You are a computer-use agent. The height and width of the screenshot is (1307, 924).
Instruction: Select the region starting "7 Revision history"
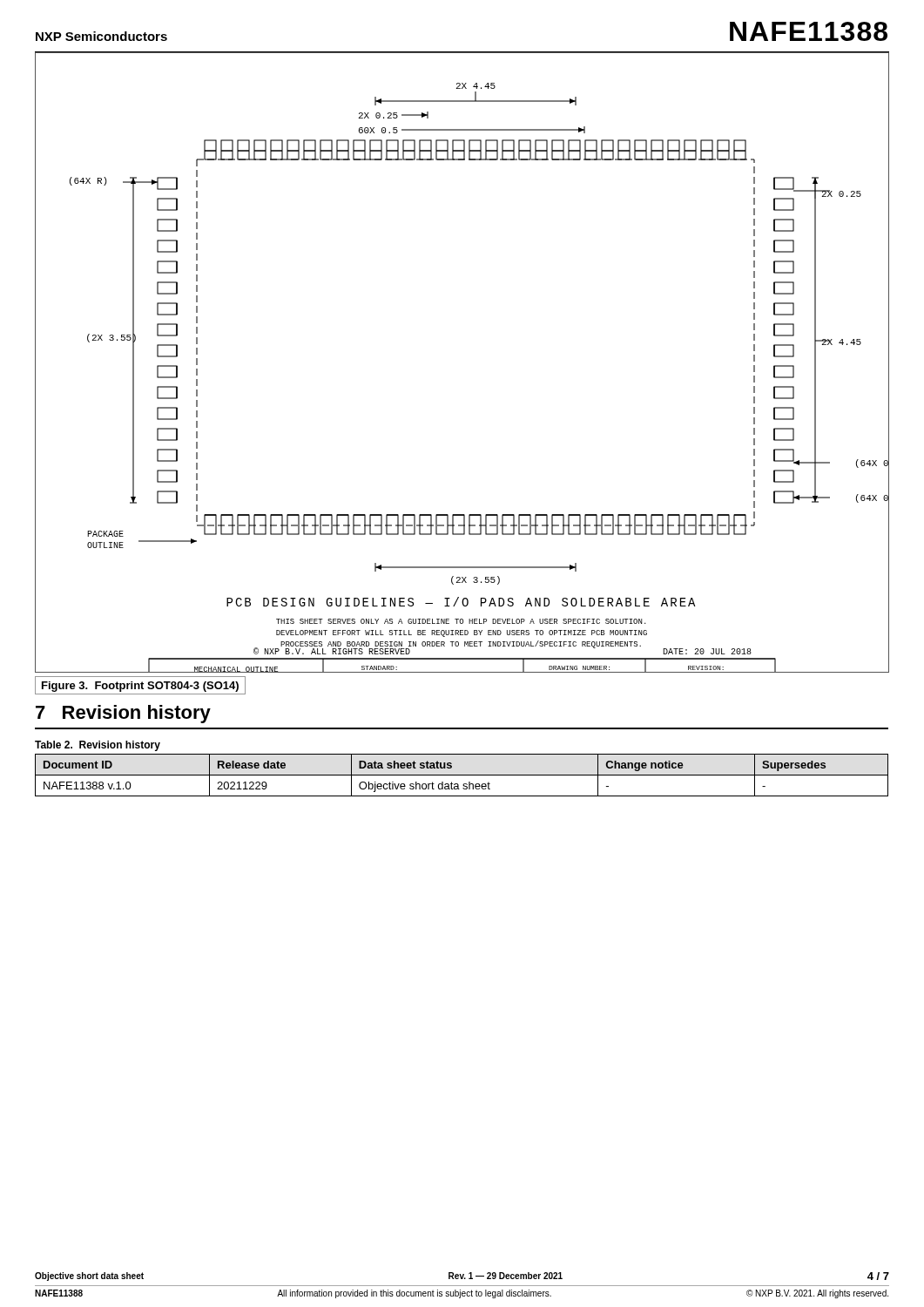coord(123,714)
